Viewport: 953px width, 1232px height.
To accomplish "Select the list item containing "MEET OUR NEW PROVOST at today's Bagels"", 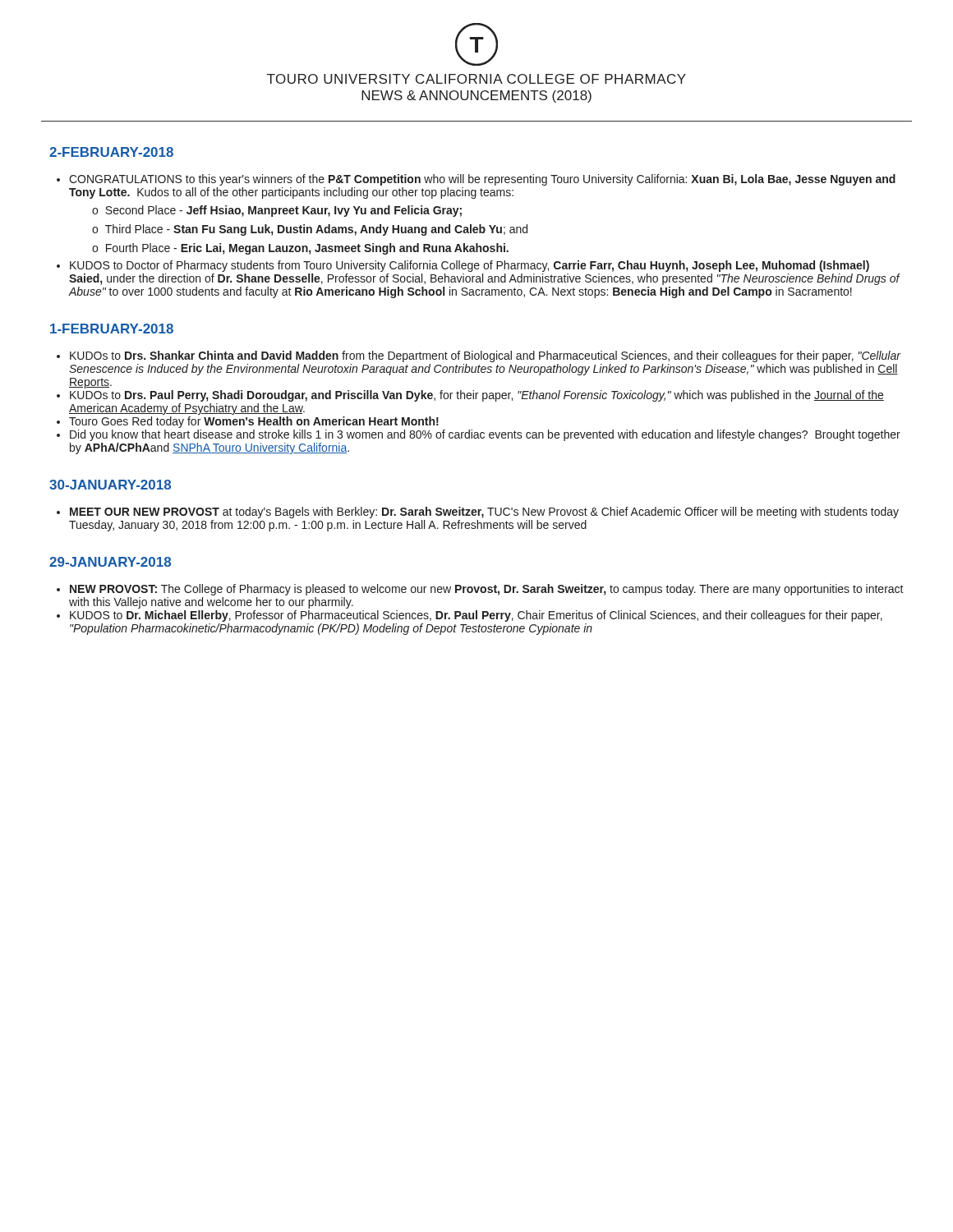I will coord(486,518).
